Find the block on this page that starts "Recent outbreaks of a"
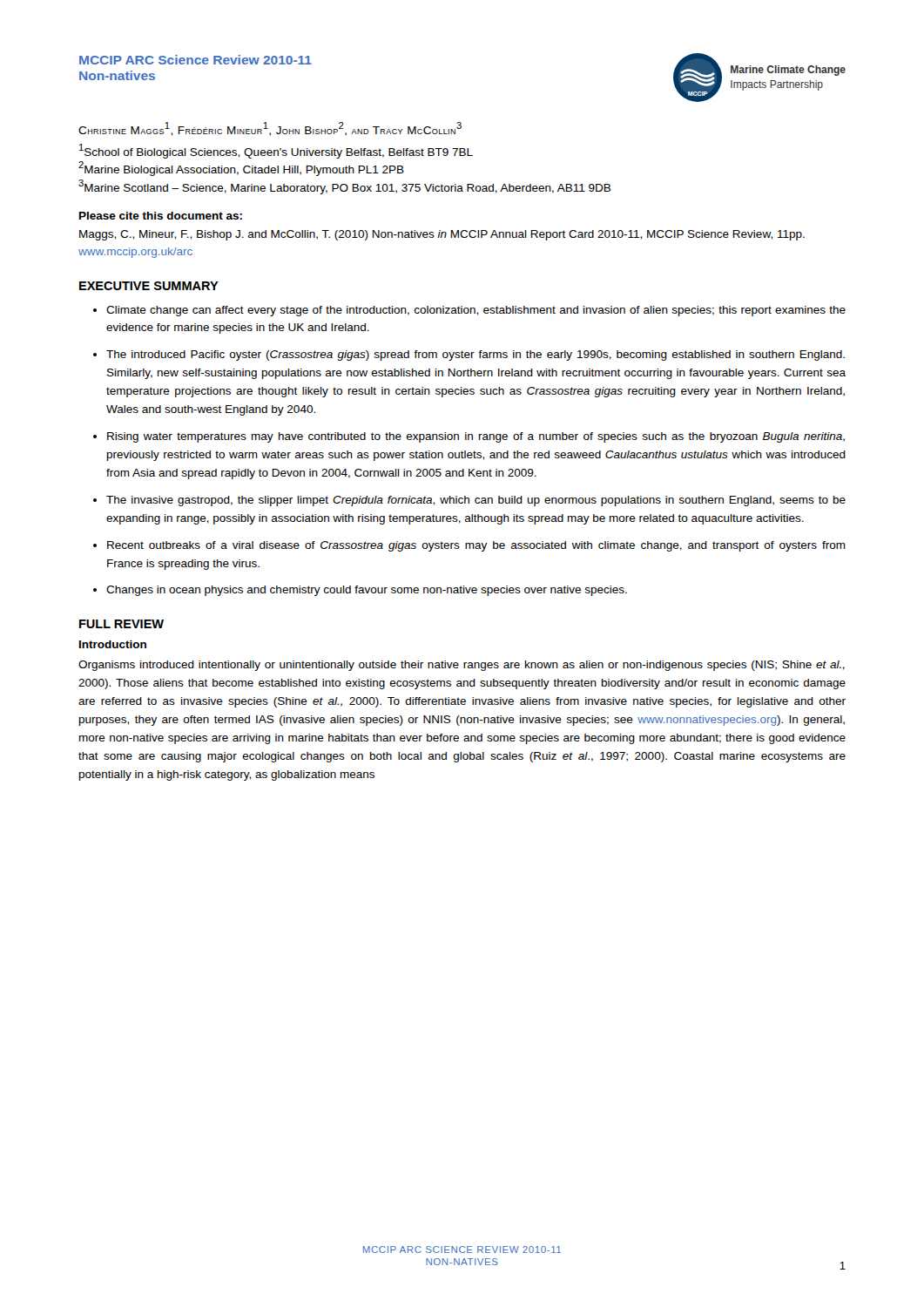Screen dimensions: 1307x924 [x=476, y=554]
